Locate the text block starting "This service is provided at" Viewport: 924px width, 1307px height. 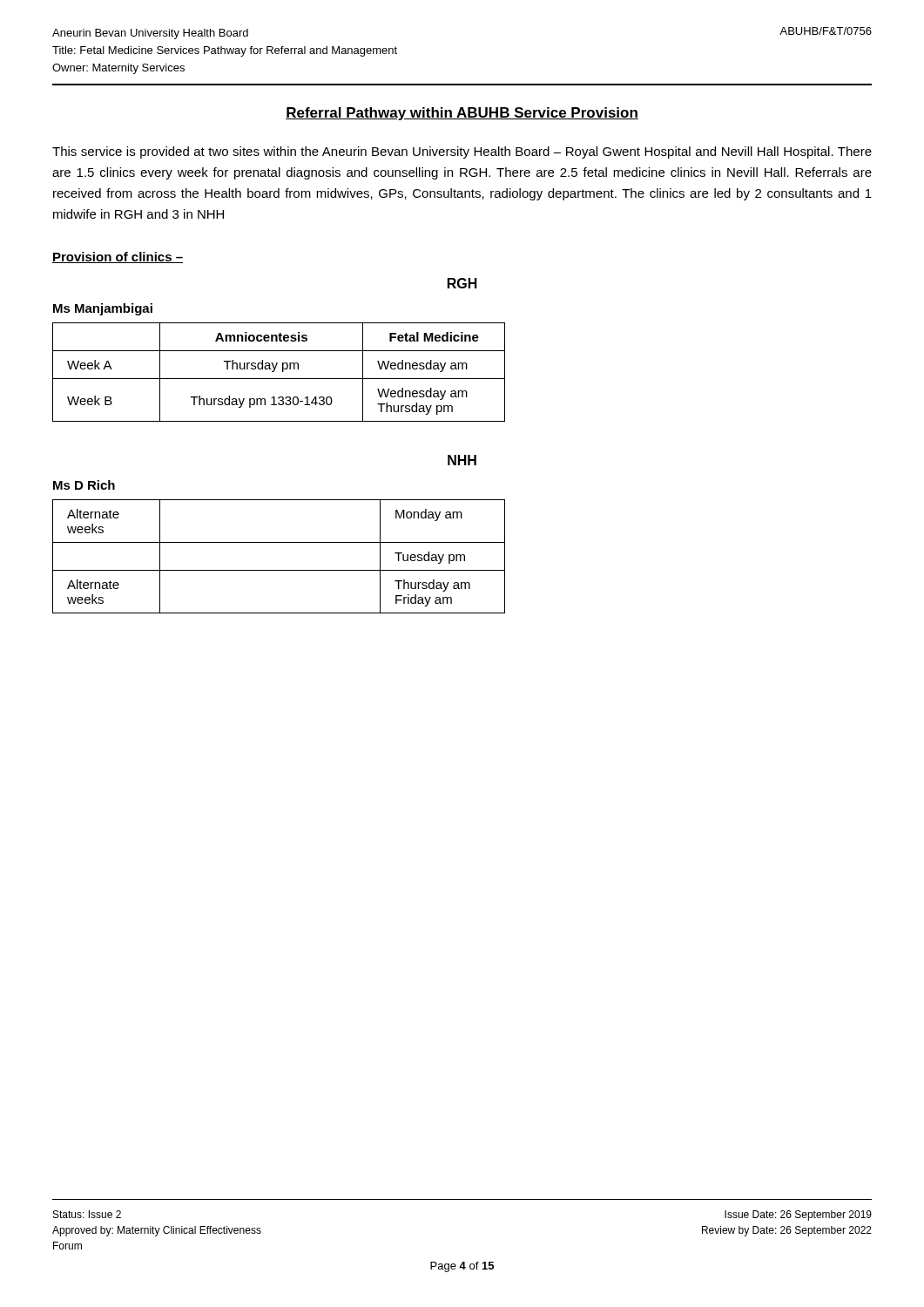click(x=462, y=183)
